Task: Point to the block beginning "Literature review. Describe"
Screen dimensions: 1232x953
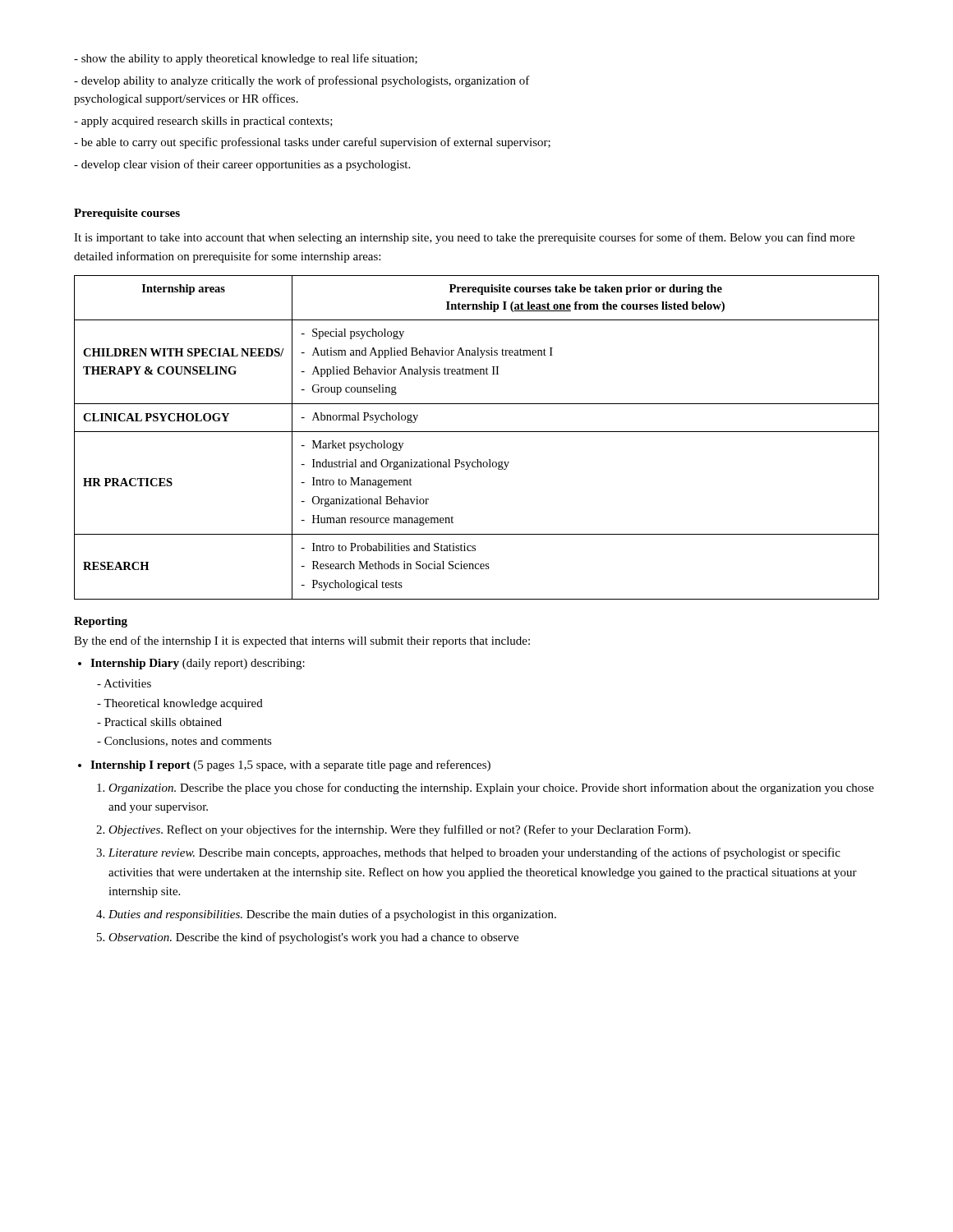Action: [482, 872]
